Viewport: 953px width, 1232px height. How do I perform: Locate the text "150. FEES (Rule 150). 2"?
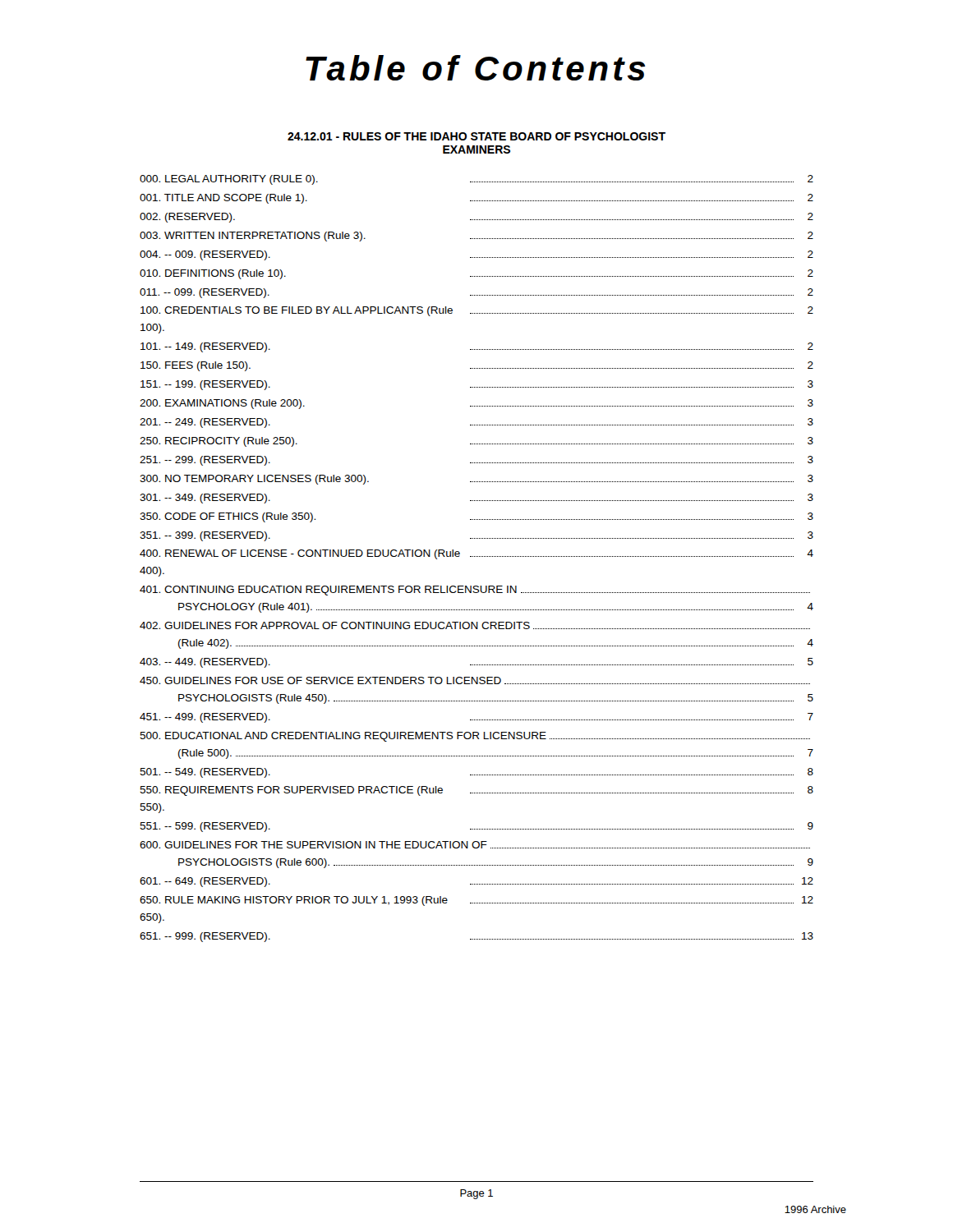tap(476, 366)
